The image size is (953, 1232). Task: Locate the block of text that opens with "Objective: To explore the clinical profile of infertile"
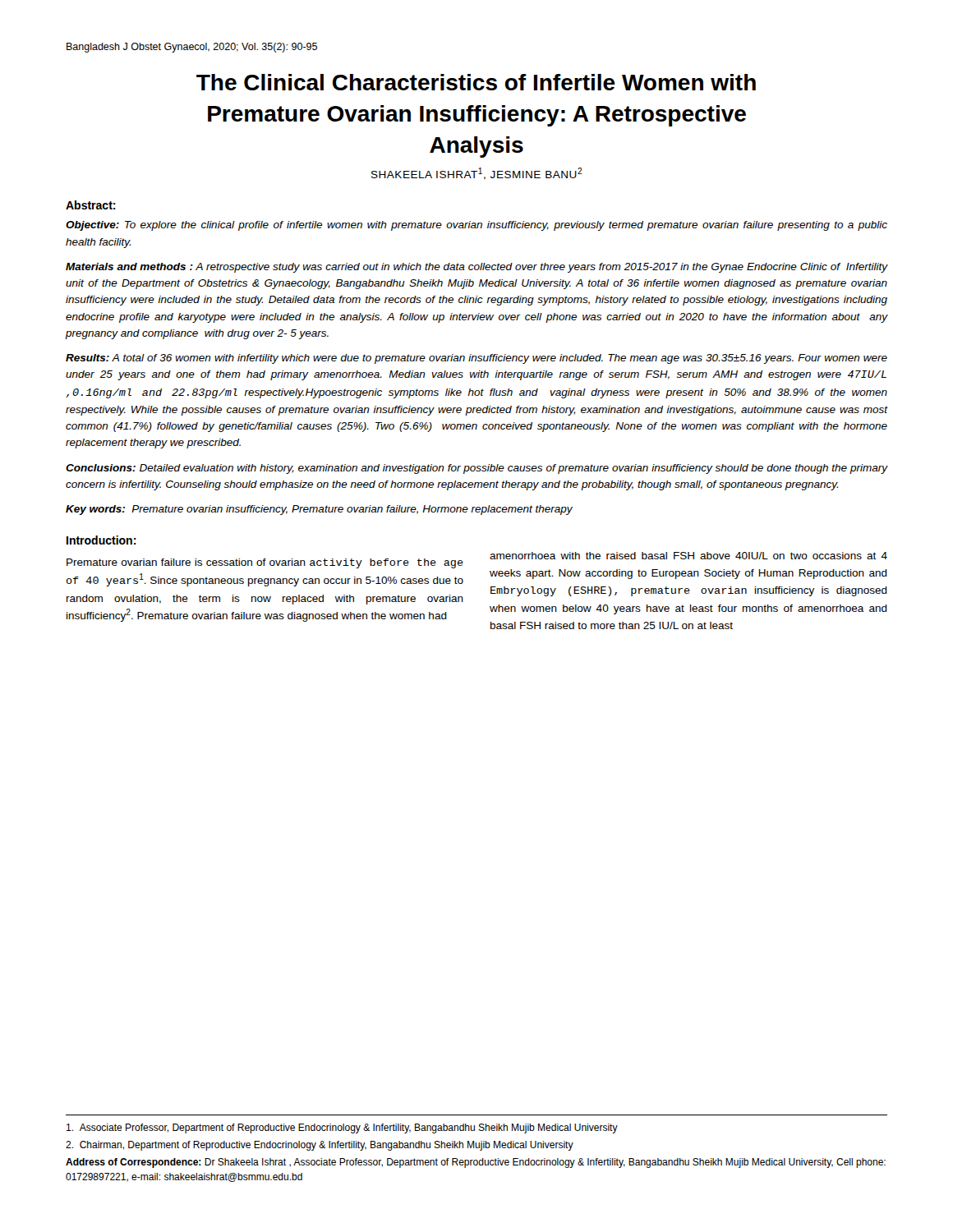coord(476,233)
